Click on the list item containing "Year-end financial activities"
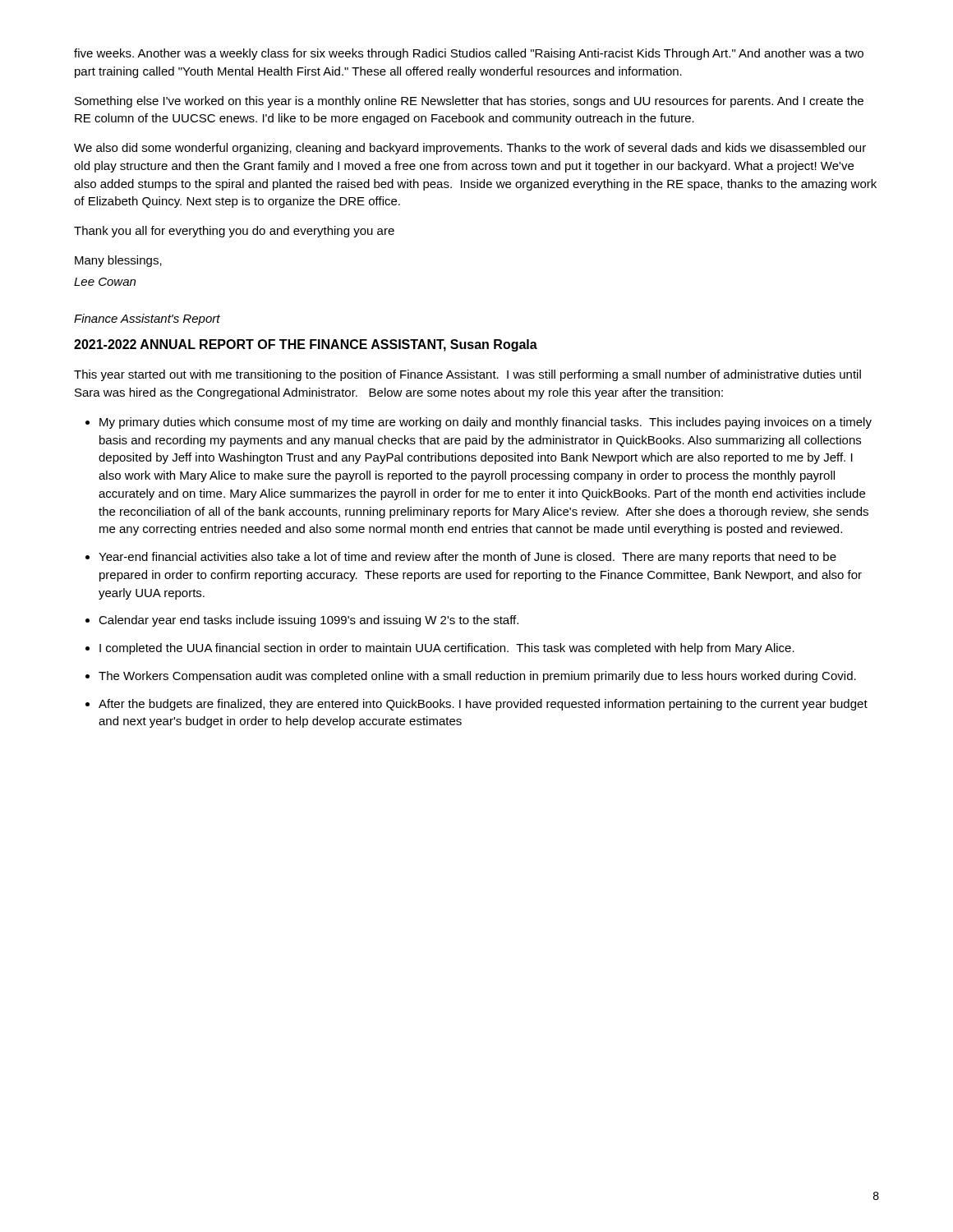953x1232 pixels. click(x=480, y=574)
